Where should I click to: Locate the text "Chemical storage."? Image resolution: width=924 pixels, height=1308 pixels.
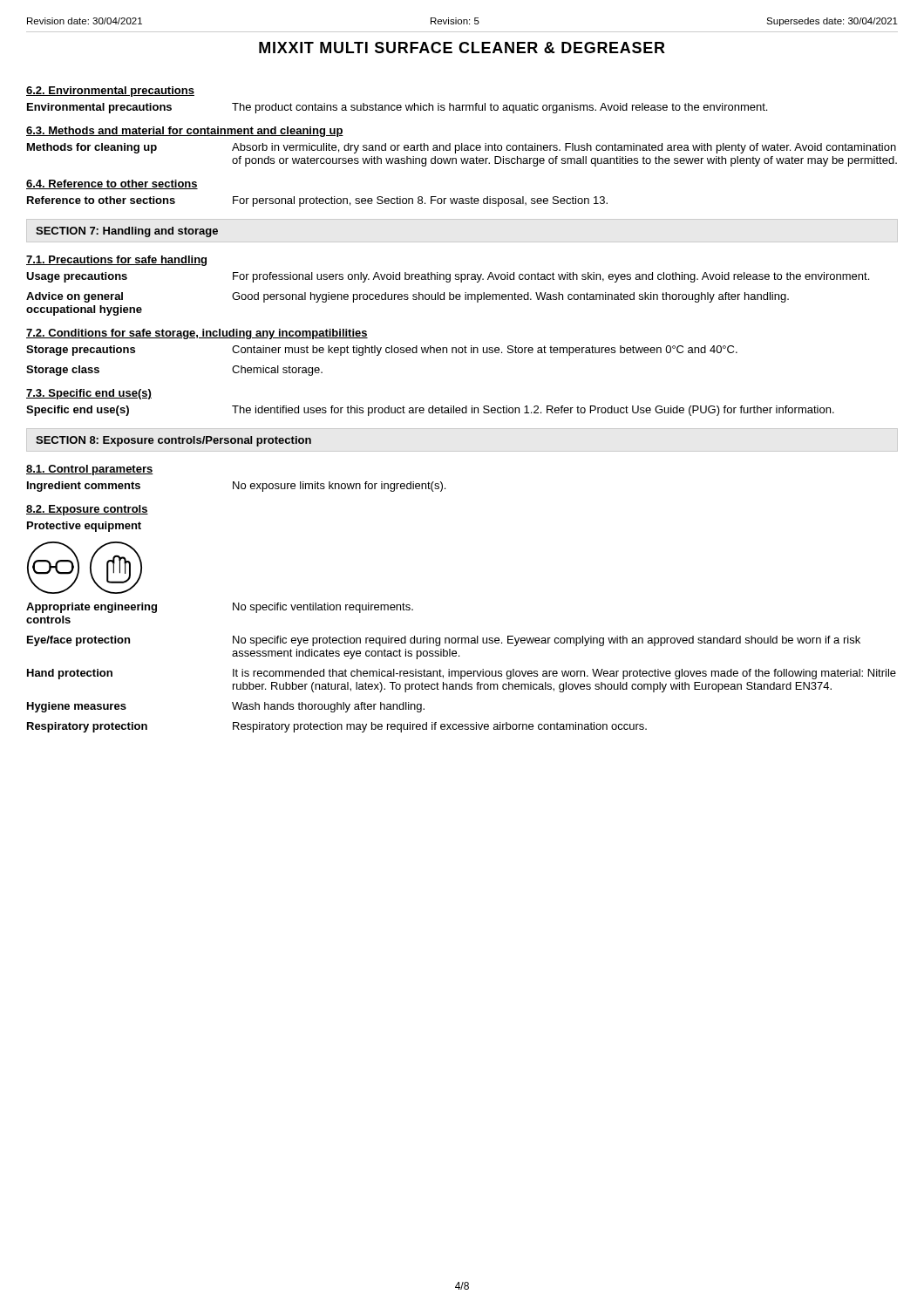[x=278, y=369]
